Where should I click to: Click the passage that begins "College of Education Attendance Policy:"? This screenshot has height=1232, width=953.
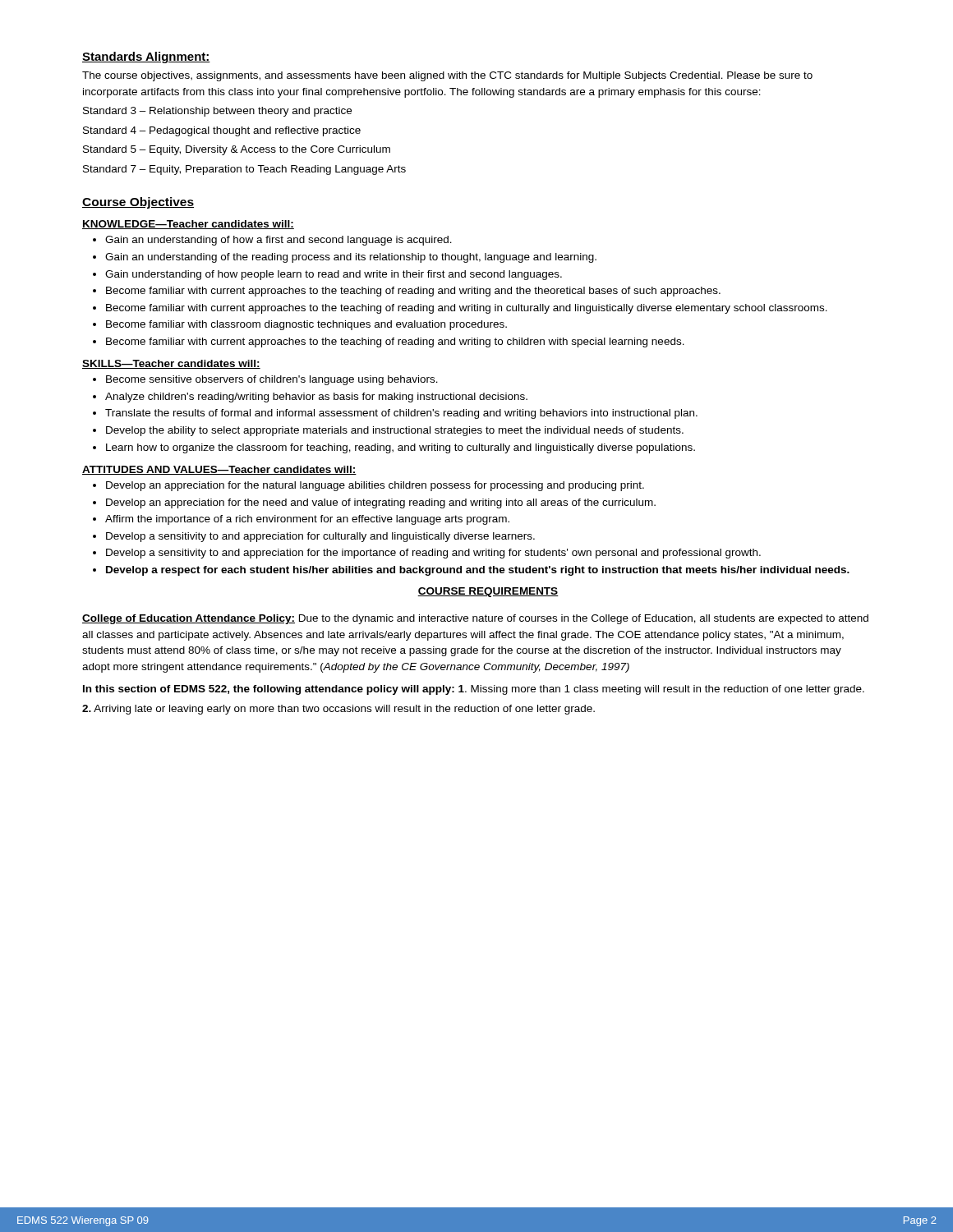coord(476,642)
